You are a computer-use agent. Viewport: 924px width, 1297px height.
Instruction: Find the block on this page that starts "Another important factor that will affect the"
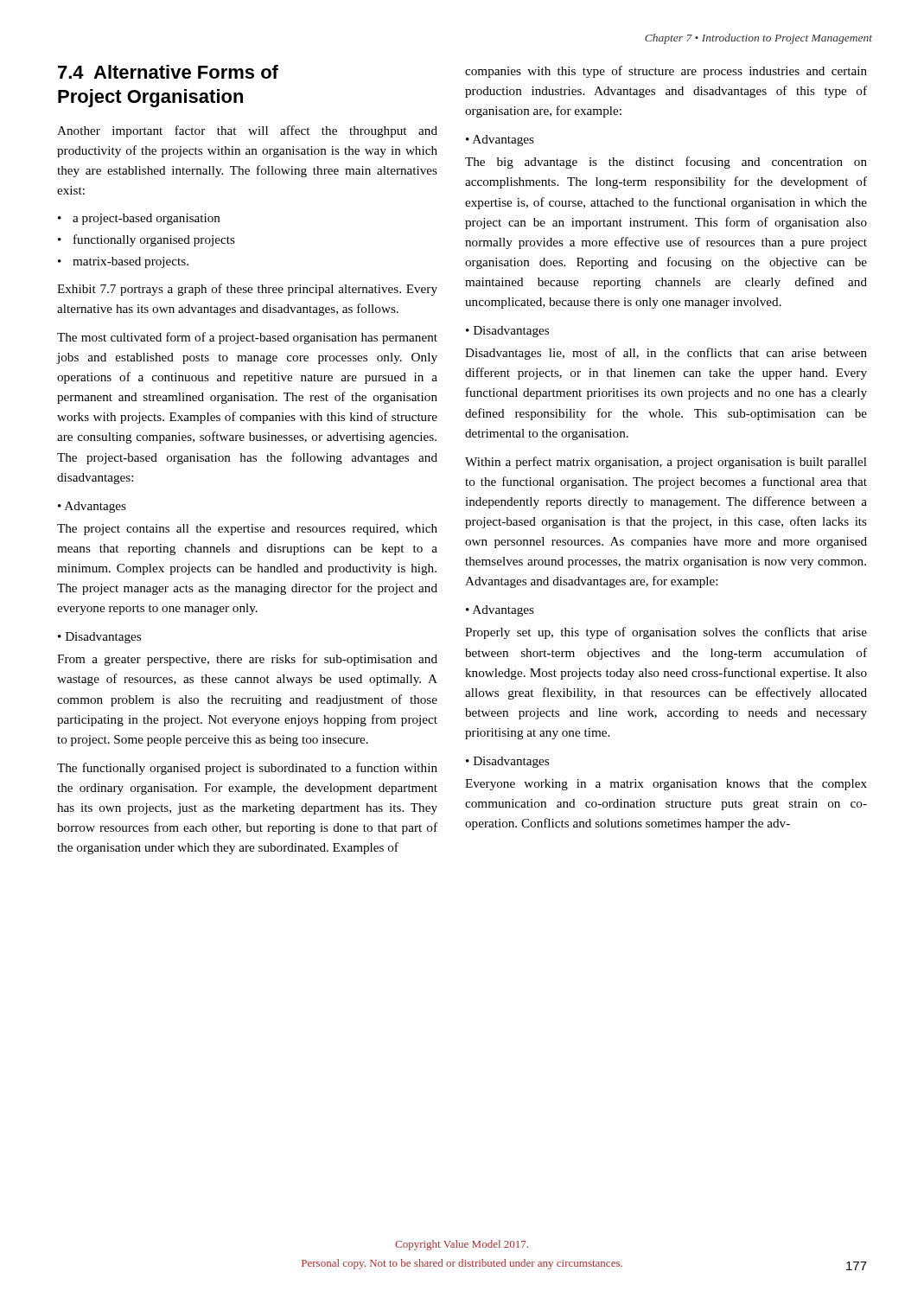click(247, 160)
